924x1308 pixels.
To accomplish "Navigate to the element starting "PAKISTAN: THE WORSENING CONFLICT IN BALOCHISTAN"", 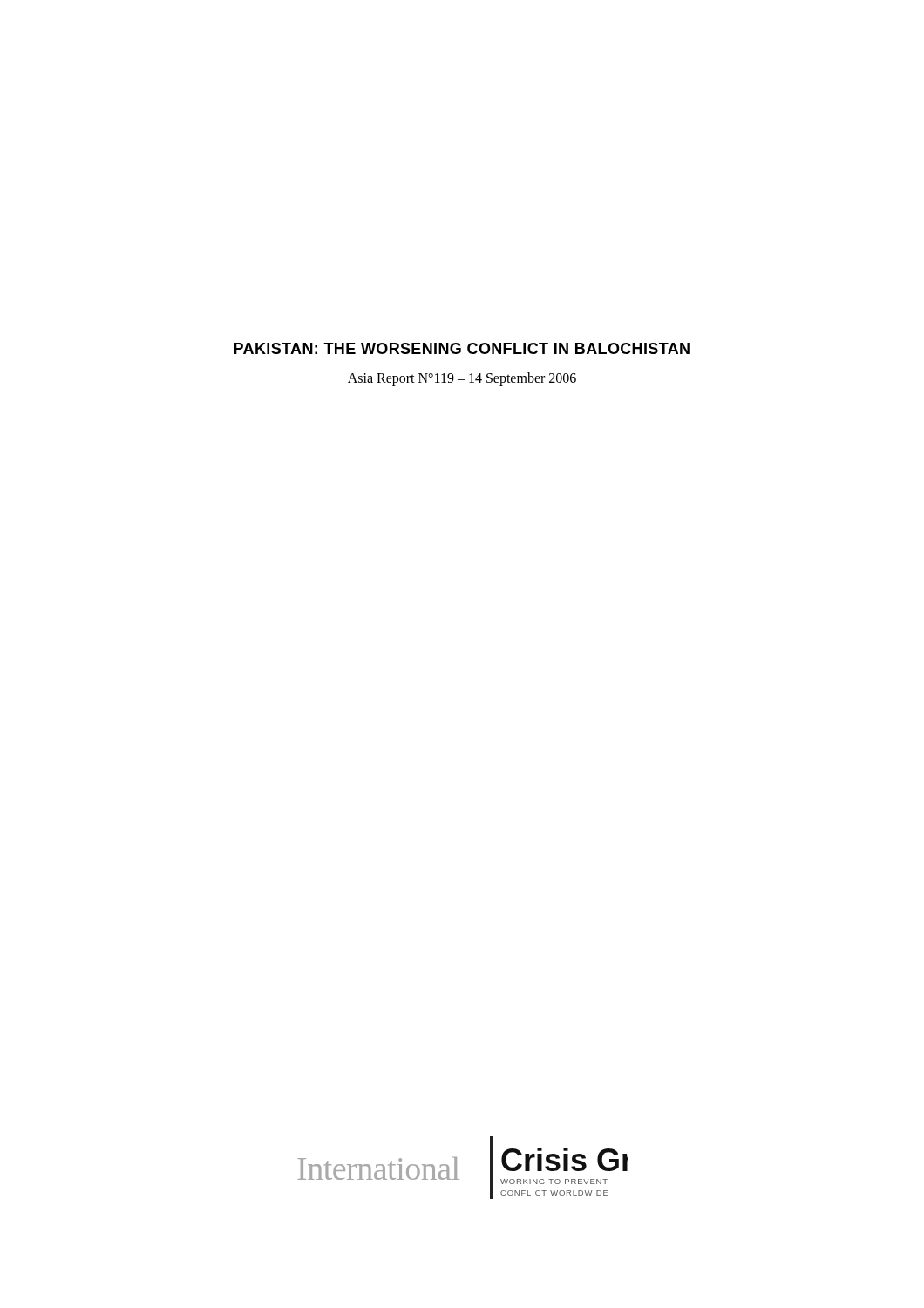I will (462, 349).
